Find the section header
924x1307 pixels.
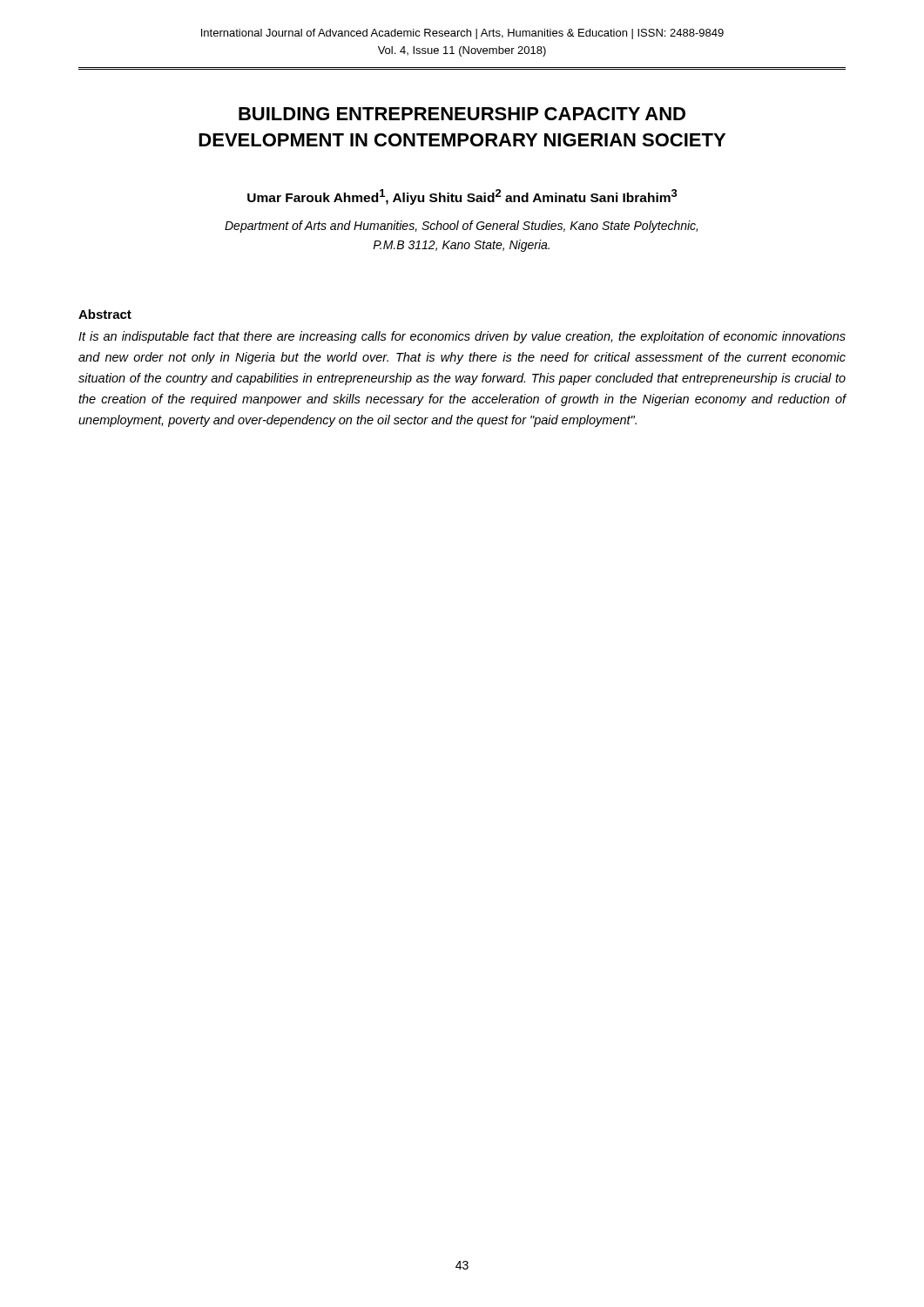point(105,314)
